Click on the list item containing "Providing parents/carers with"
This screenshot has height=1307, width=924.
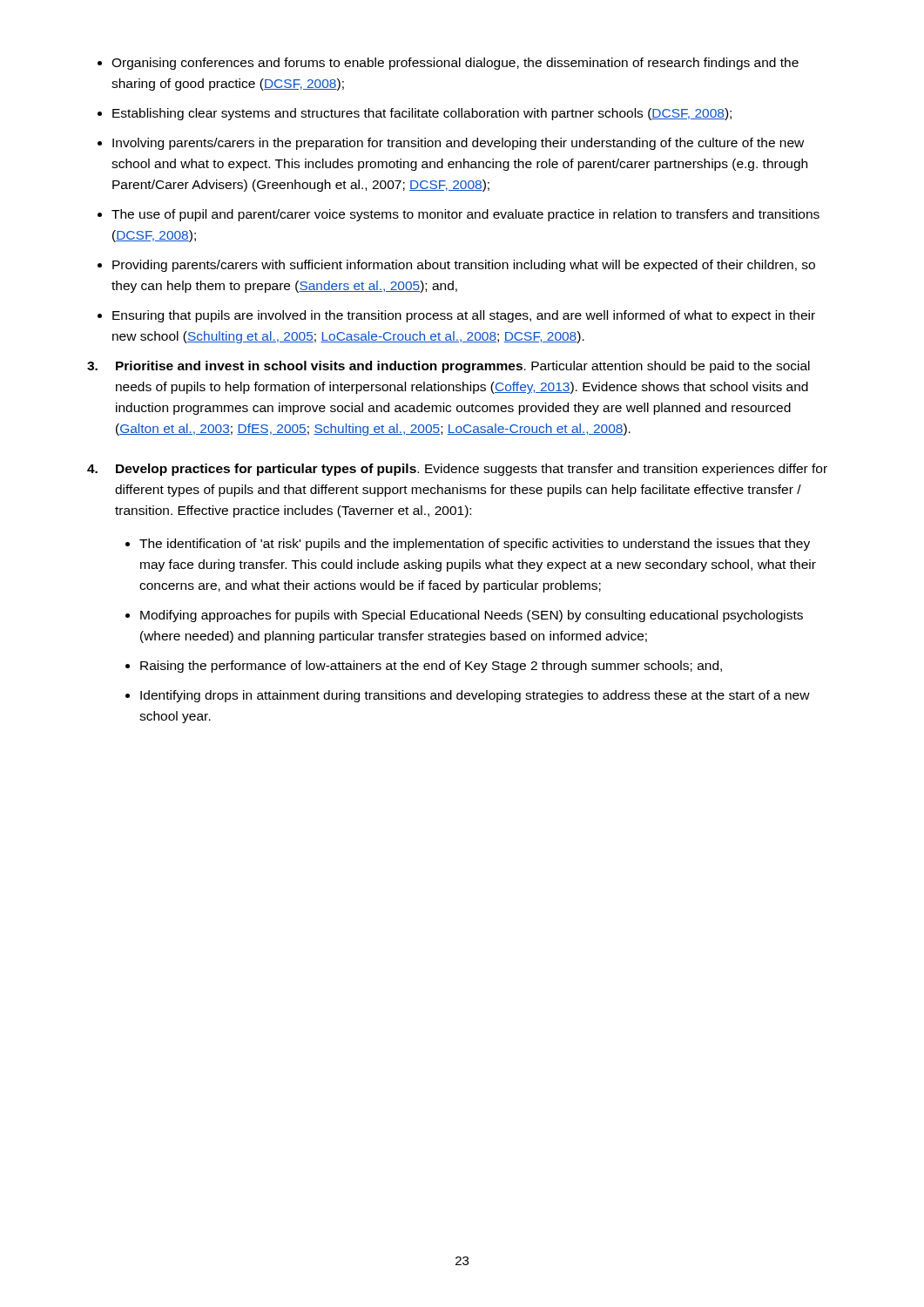474,276
